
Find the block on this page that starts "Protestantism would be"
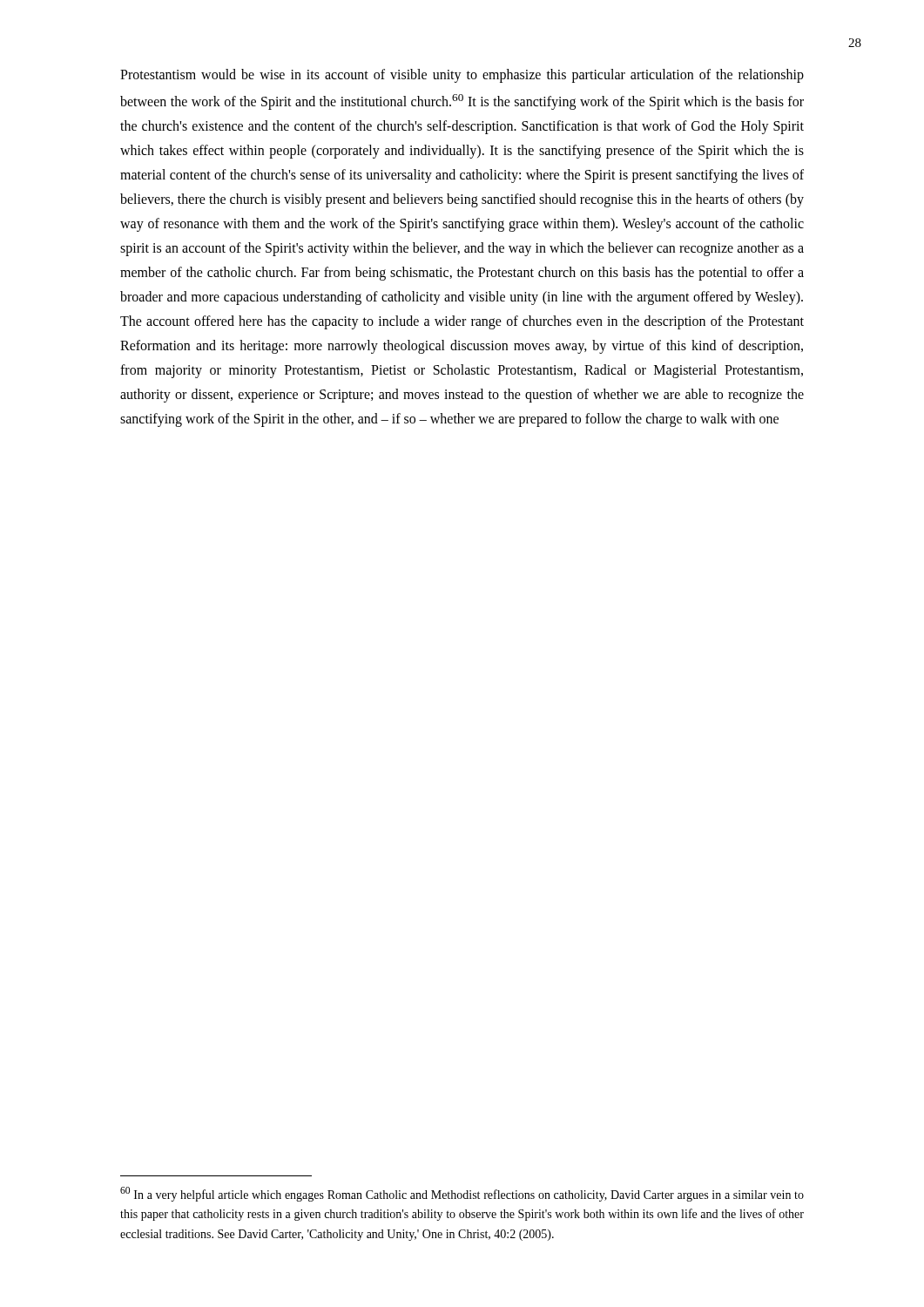tap(462, 247)
